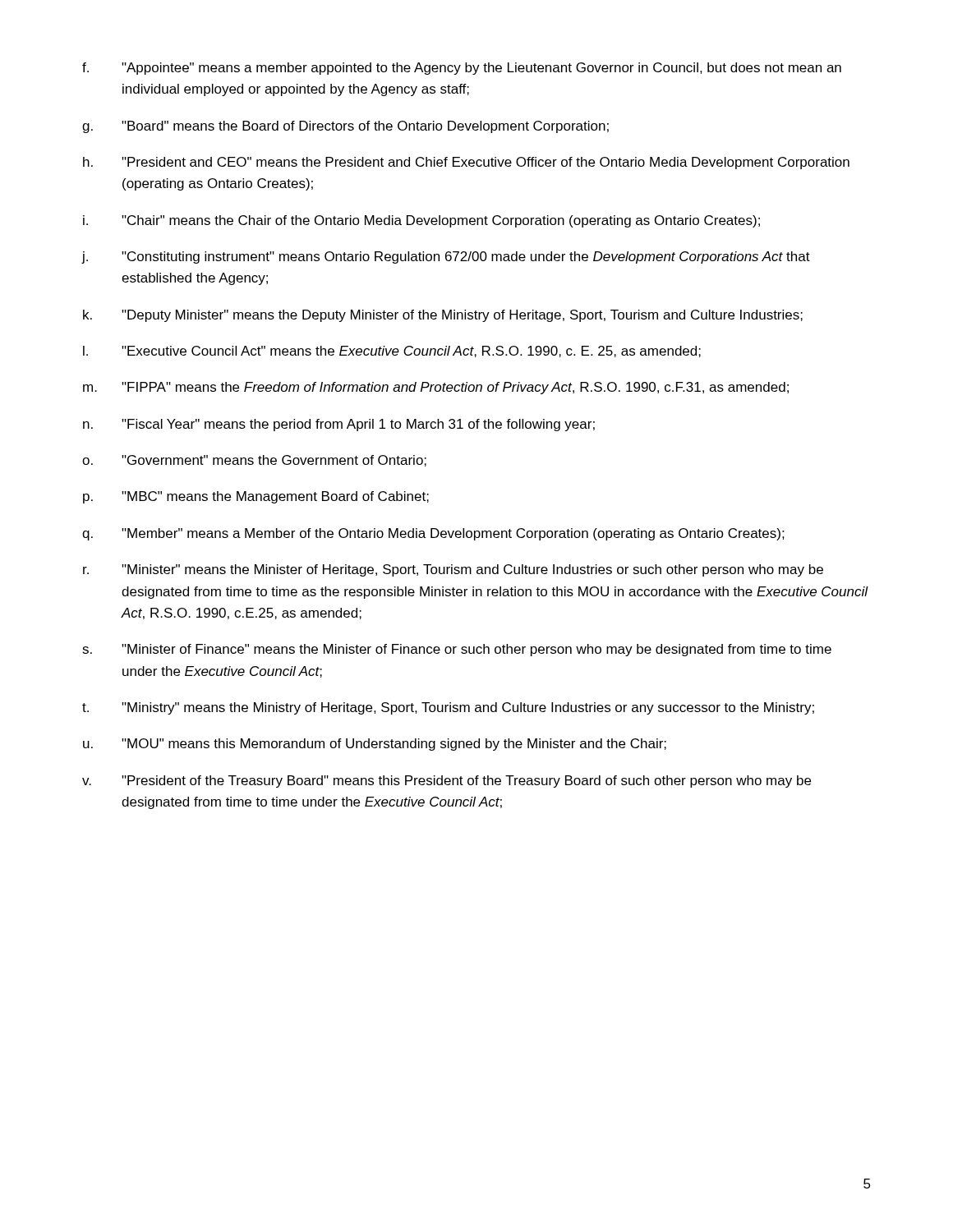
Task: Locate the text block starting "o. "Government" means the Government of Ontario;"
Action: click(x=254, y=461)
